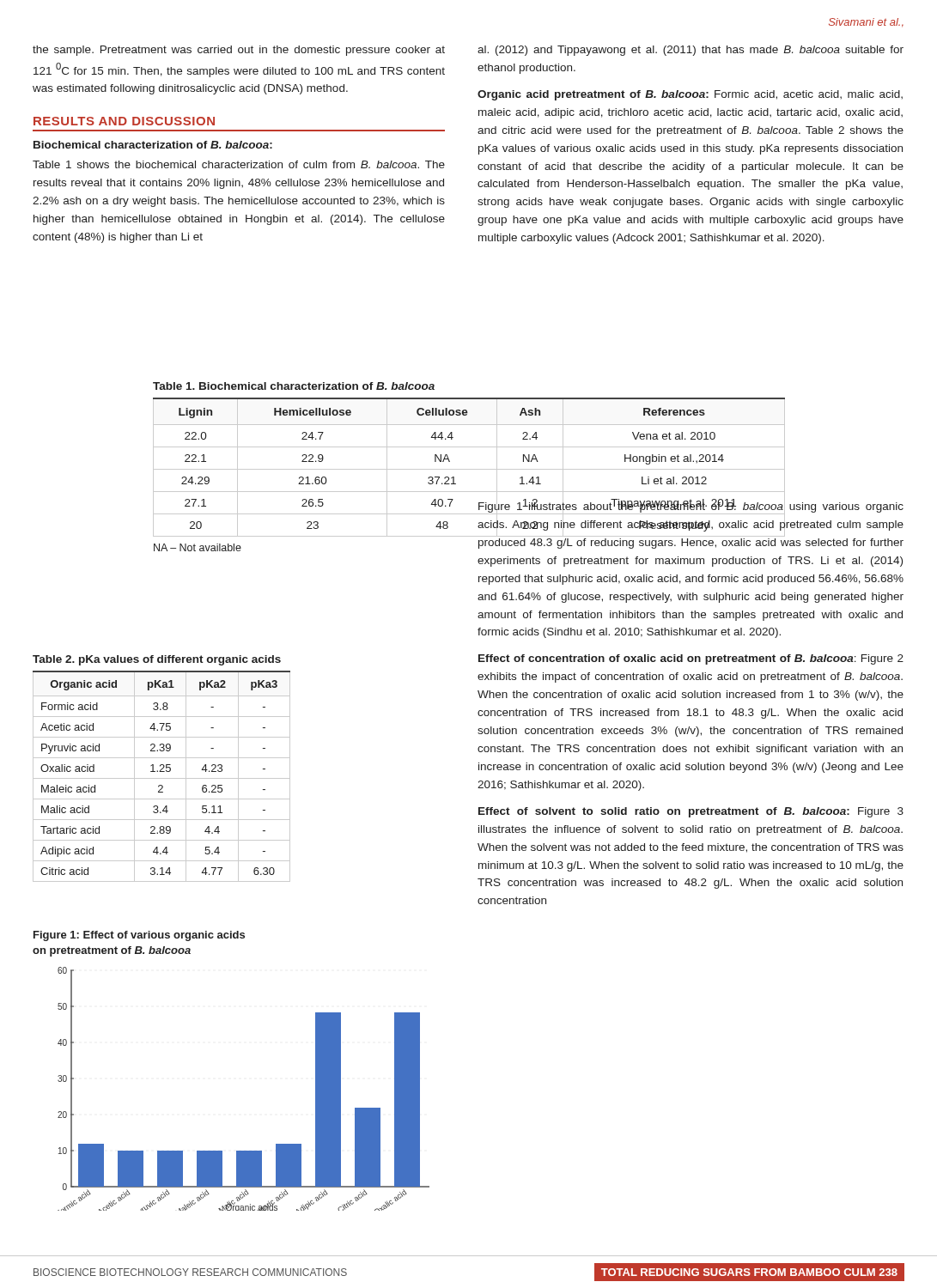Select the section header containing "Biochemical characterization of B."

(x=153, y=145)
